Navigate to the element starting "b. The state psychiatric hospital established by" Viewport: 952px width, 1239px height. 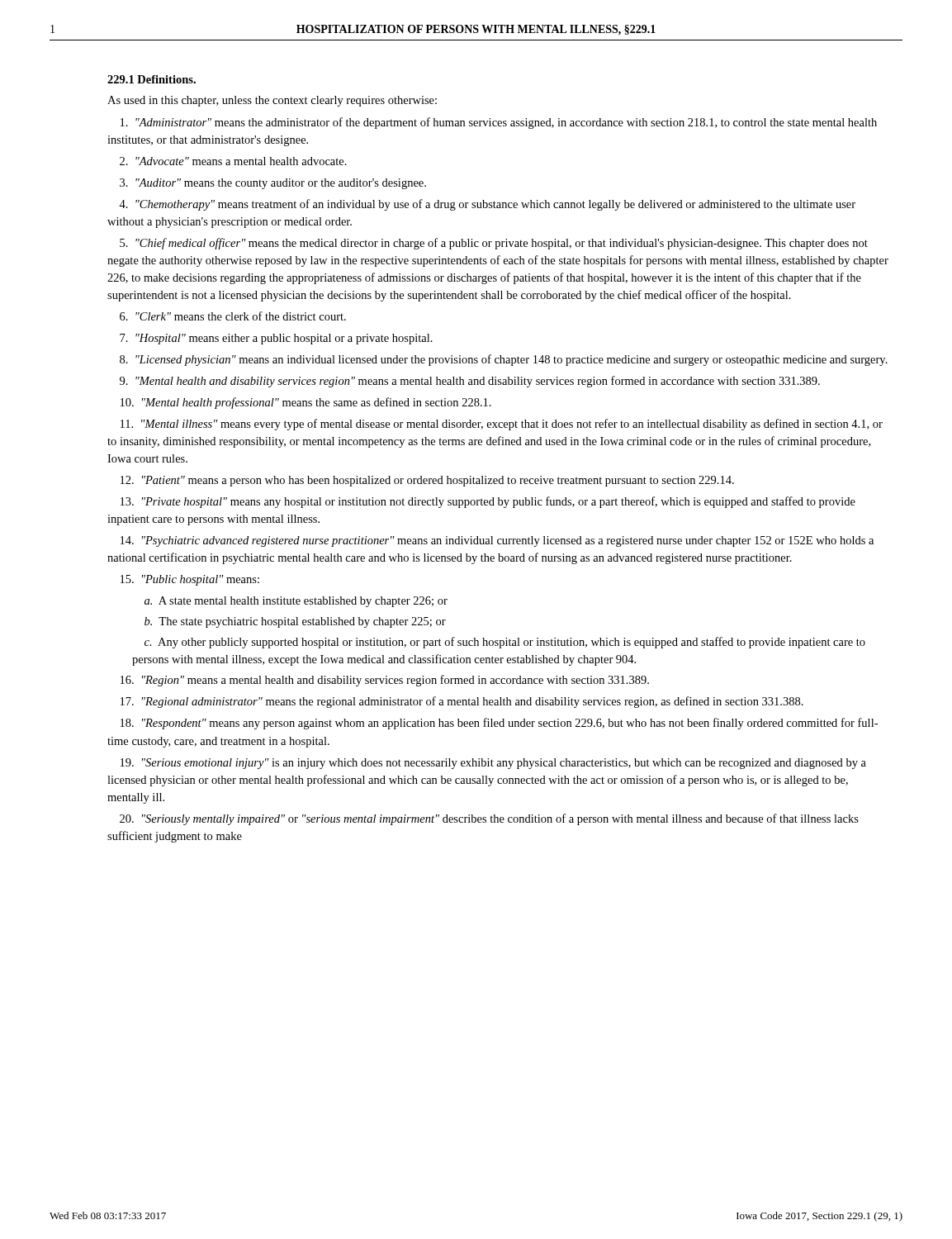pos(289,621)
